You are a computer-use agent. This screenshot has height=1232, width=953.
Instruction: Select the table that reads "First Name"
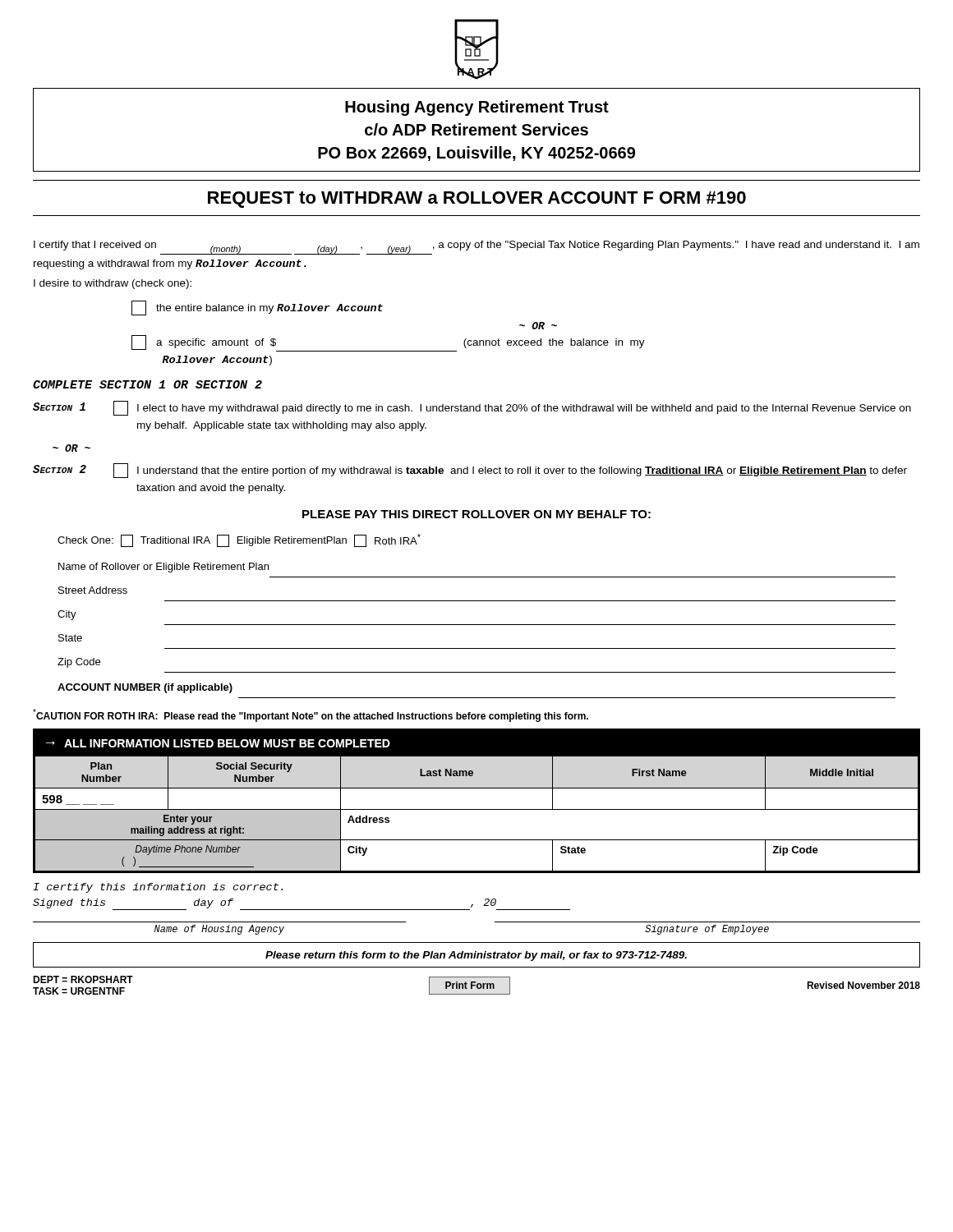click(476, 814)
